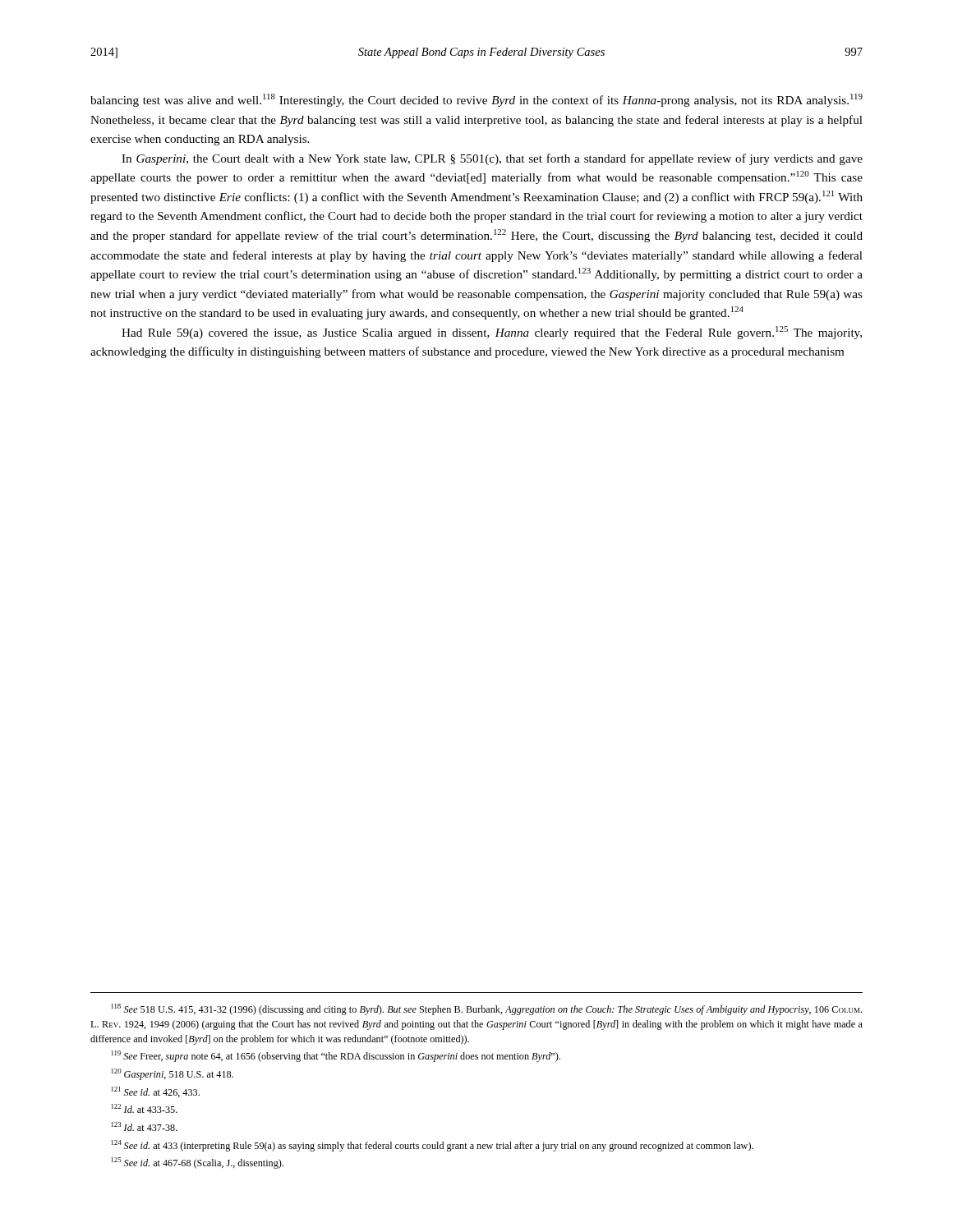Point to the region starting "Had Rule 59(a) covered the issue, as Justice"
953x1232 pixels.
(x=476, y=342)
